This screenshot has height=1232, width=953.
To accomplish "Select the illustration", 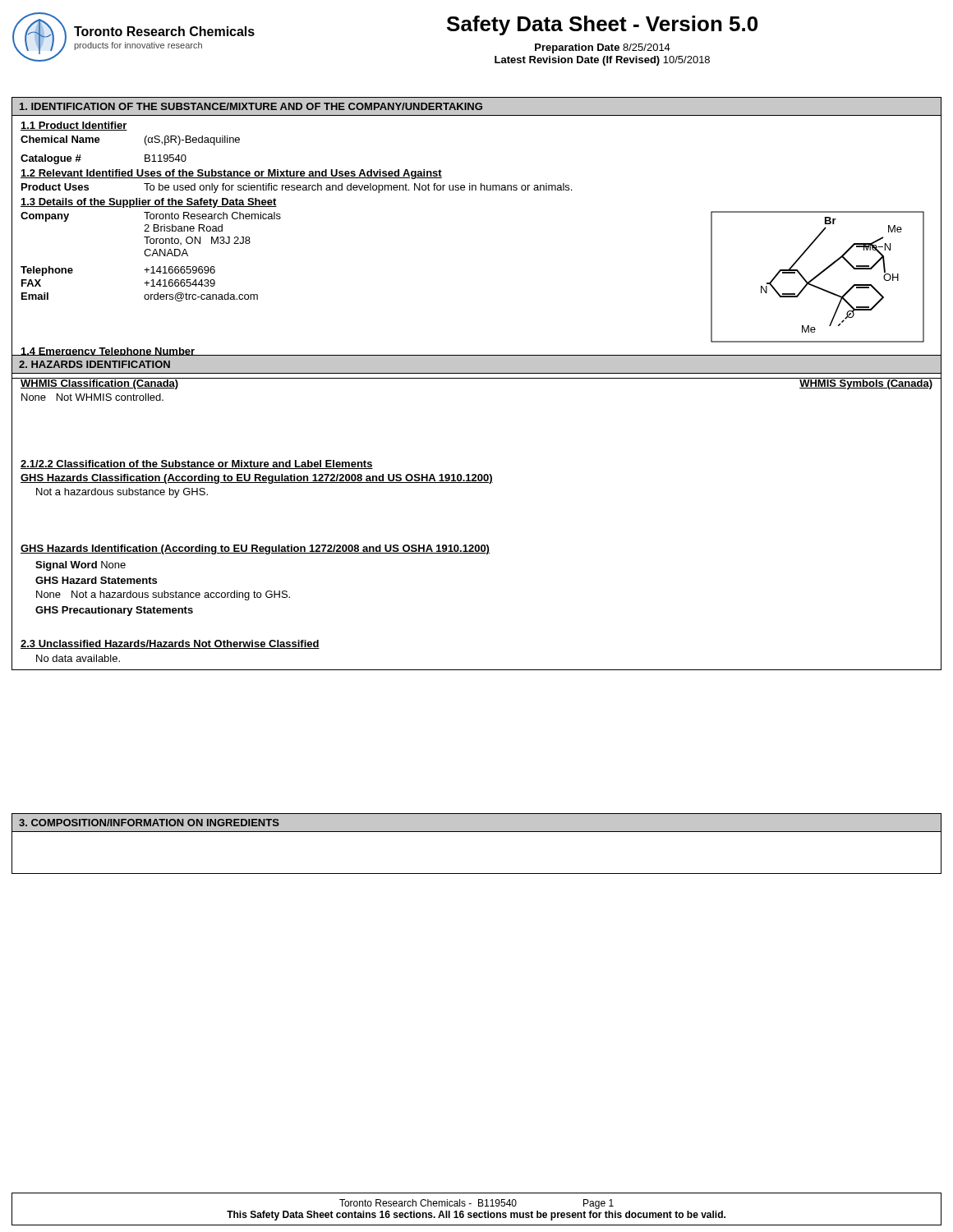I will tap(817, 277).
